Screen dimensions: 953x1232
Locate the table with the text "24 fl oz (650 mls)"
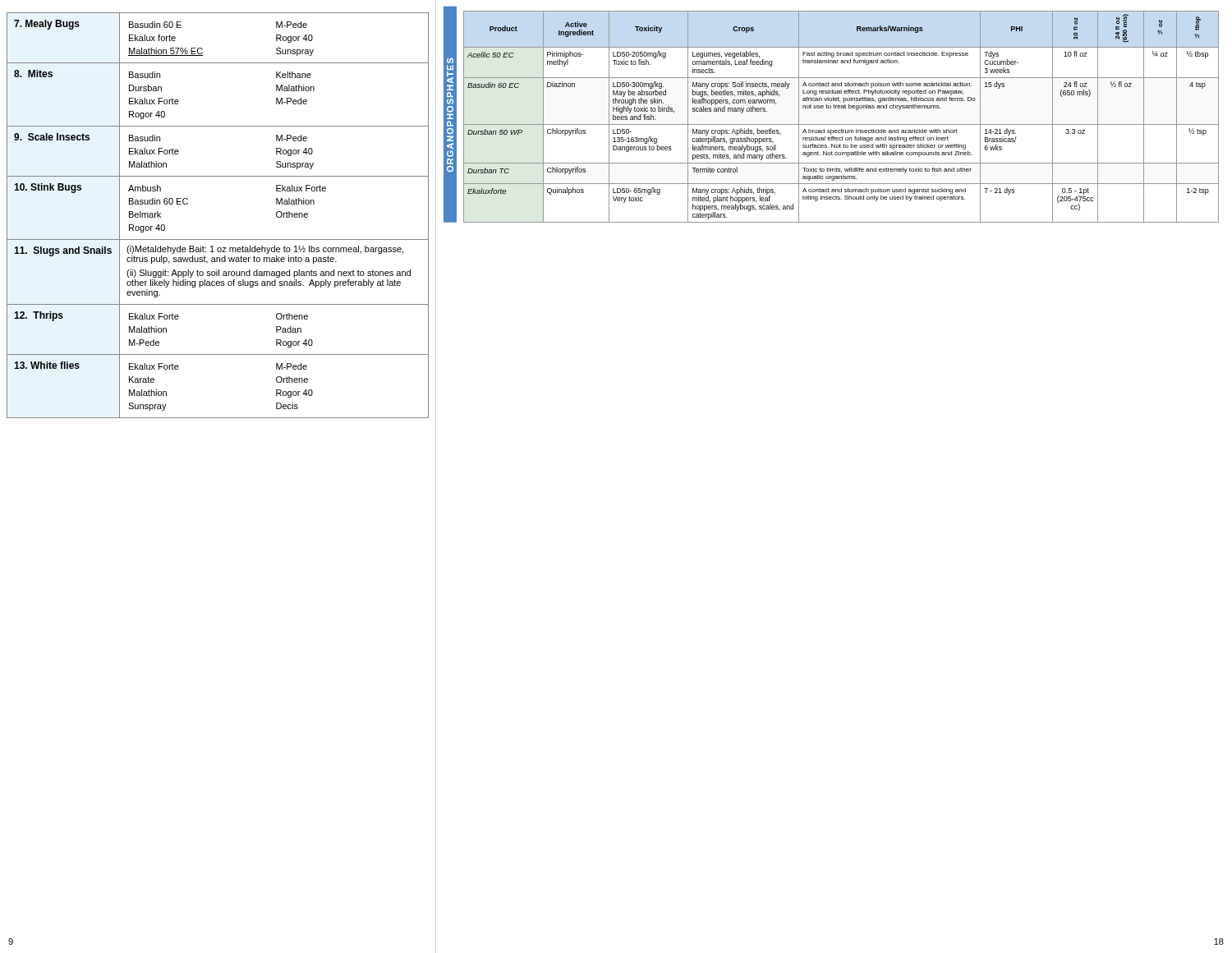(839, 115)
